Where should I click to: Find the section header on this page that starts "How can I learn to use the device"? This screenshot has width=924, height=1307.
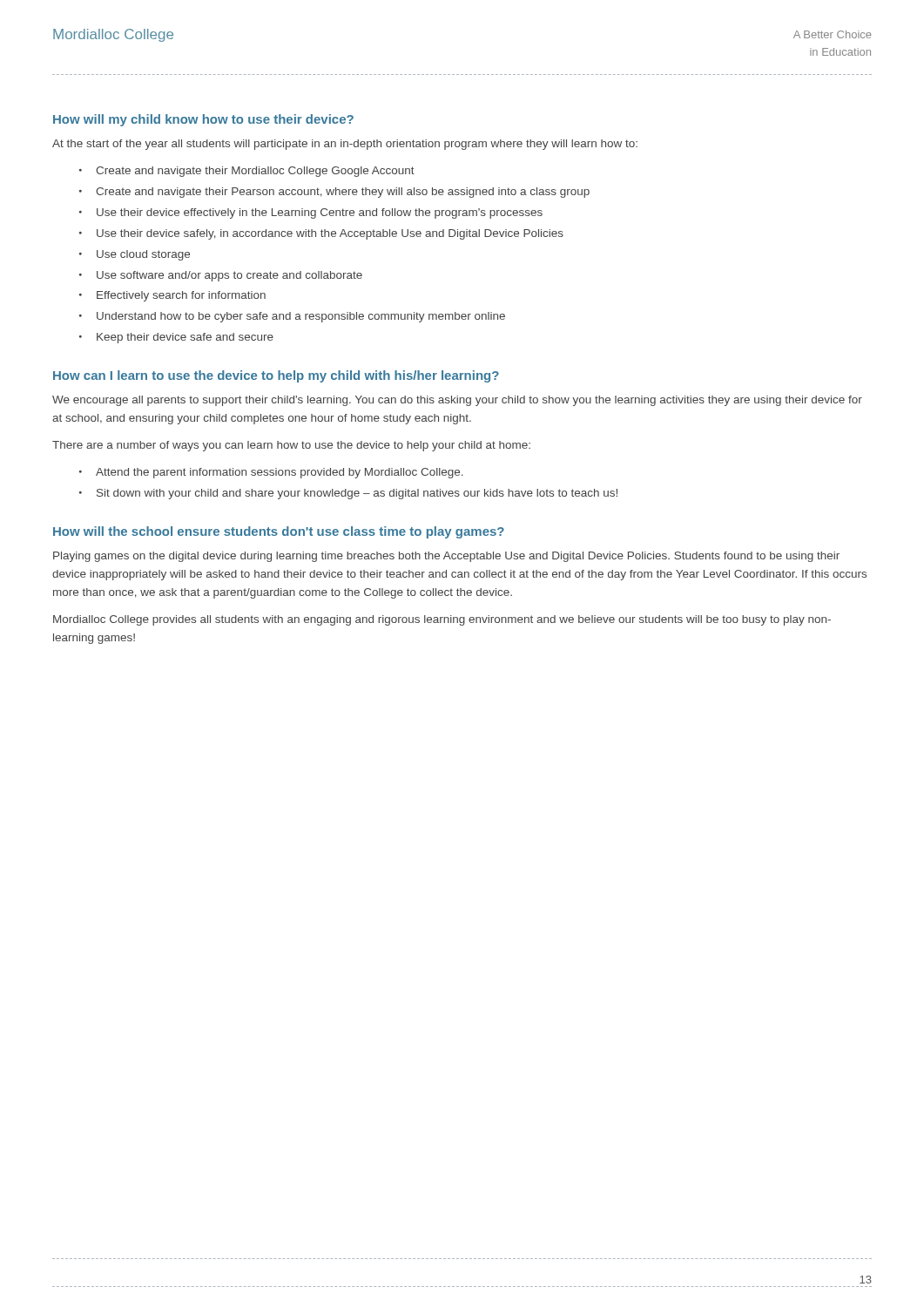(276, 375)
